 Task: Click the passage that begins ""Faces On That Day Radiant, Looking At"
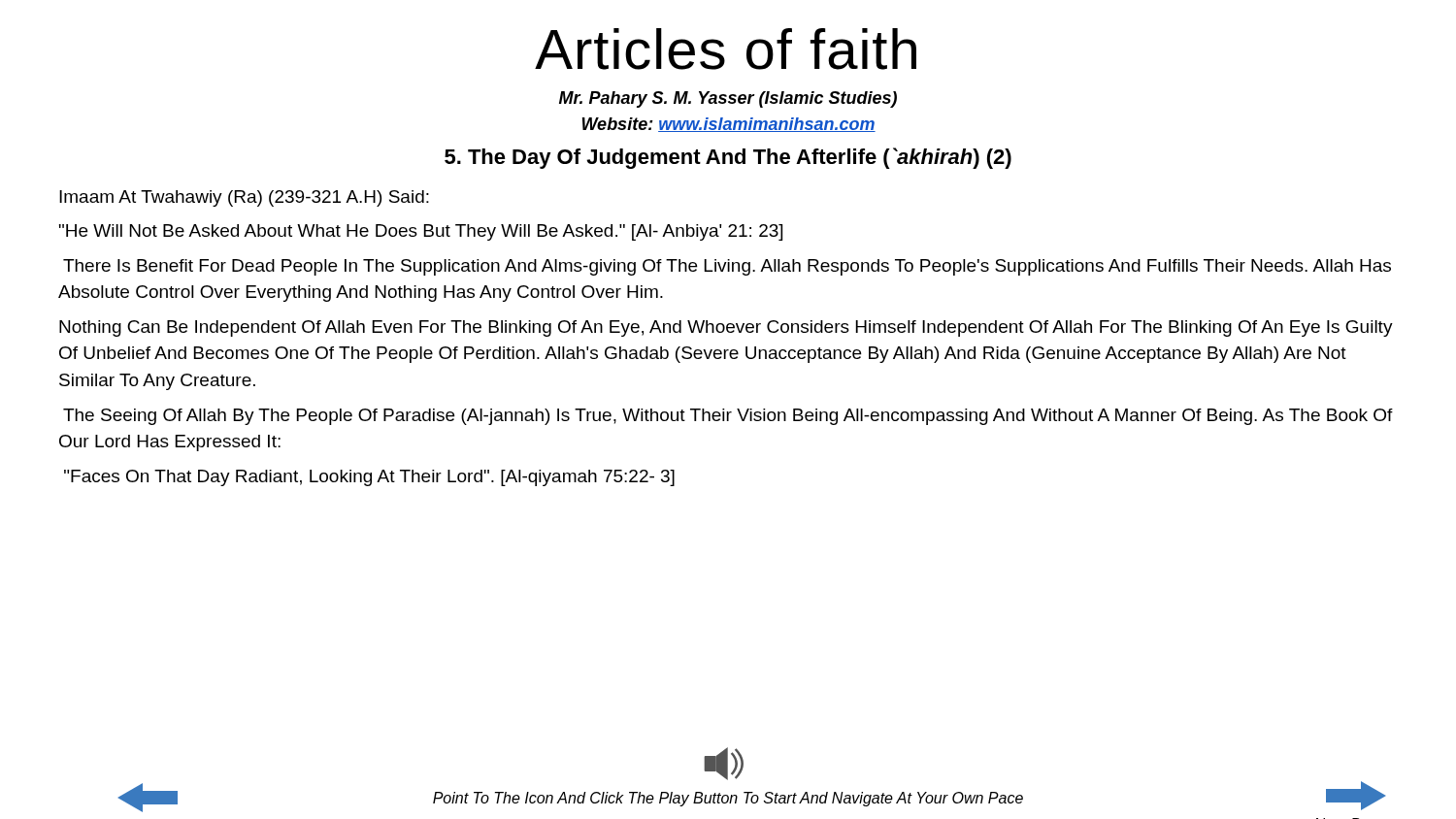click(367, 476)
